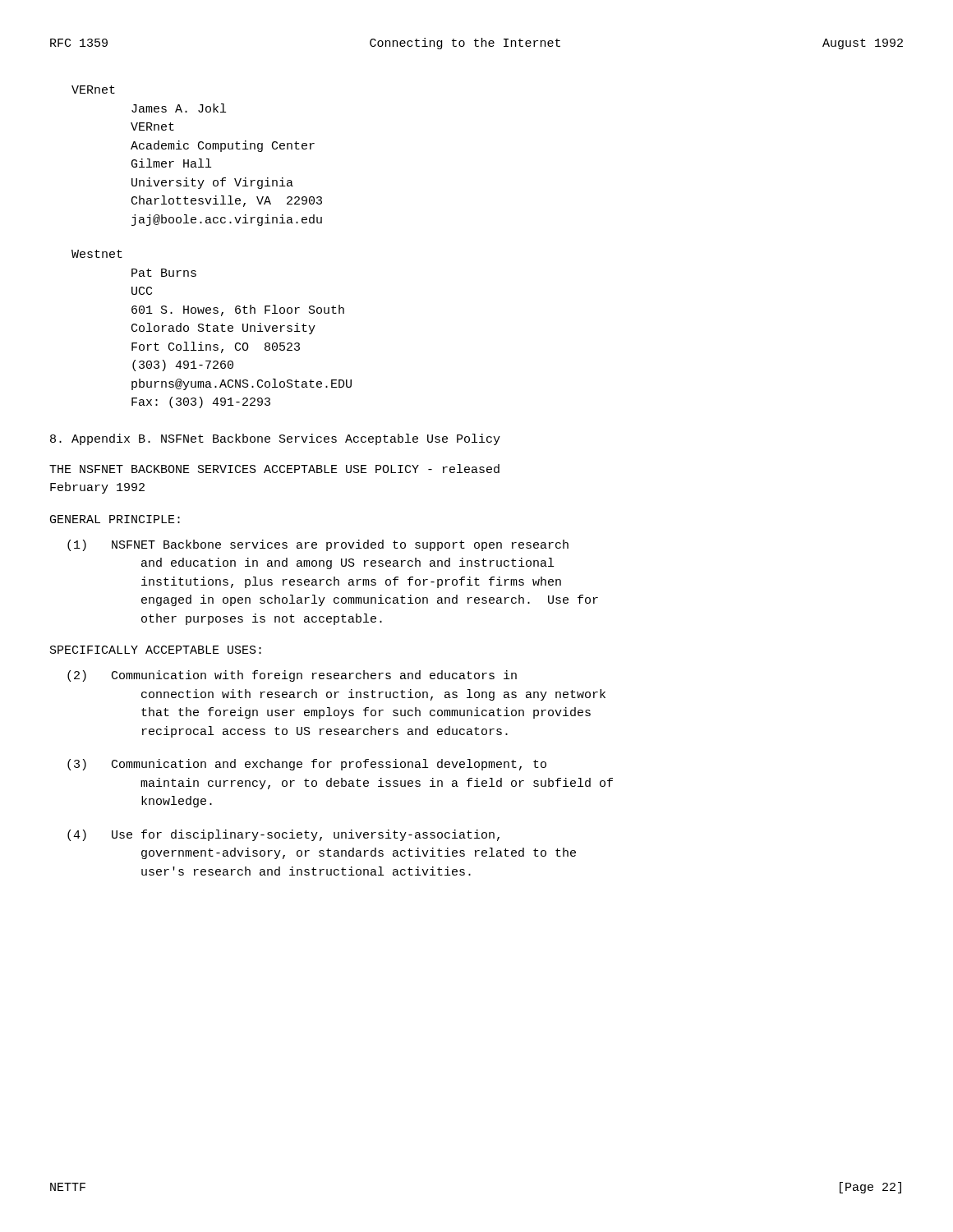This screenshot has width=953, height=1232.
Task: Locate the list item that says "(3) Communication and exchange for professional development,"
Action: 332,784
